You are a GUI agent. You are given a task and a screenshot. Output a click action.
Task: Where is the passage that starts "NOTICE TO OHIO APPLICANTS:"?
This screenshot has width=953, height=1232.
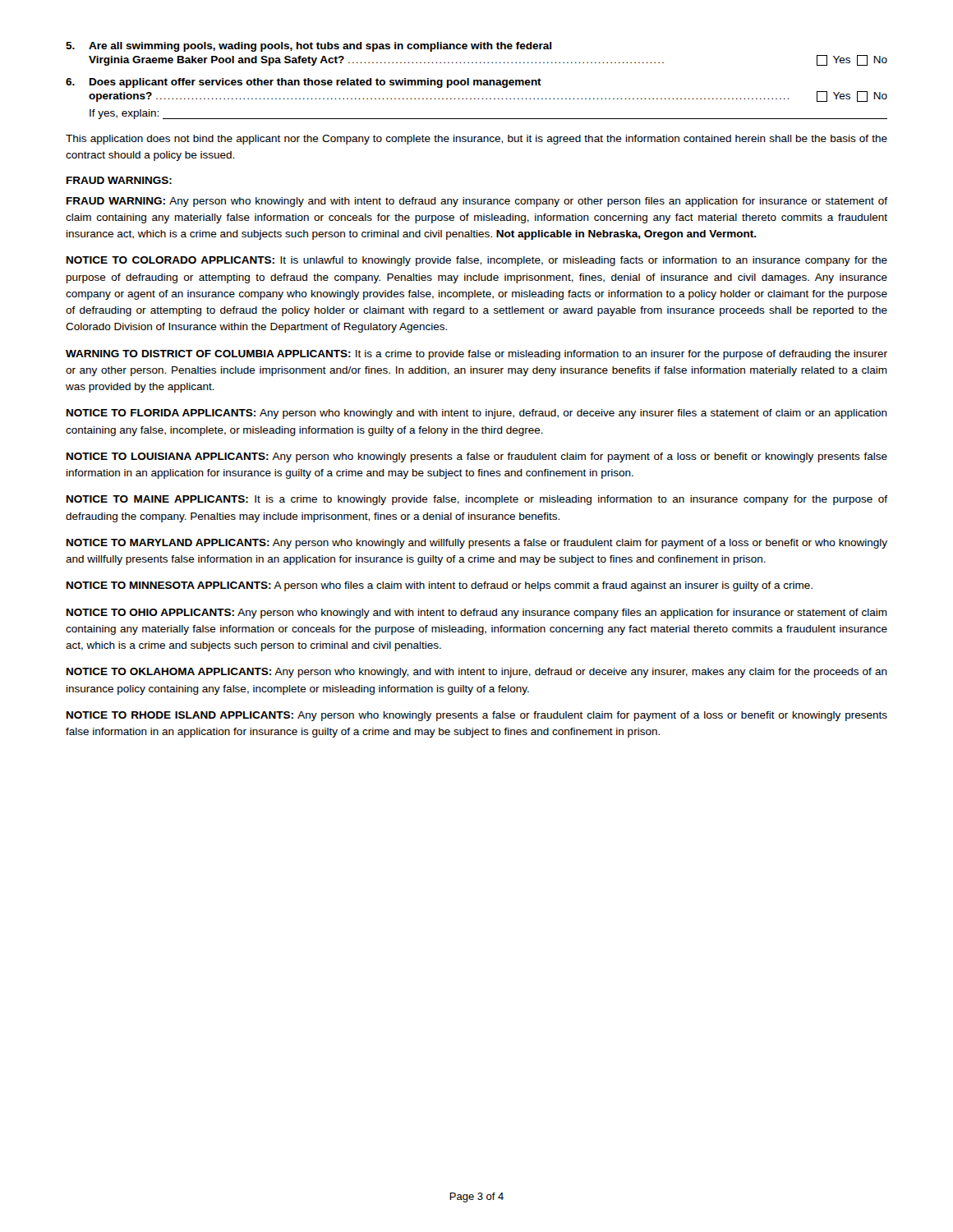point(476,629)
